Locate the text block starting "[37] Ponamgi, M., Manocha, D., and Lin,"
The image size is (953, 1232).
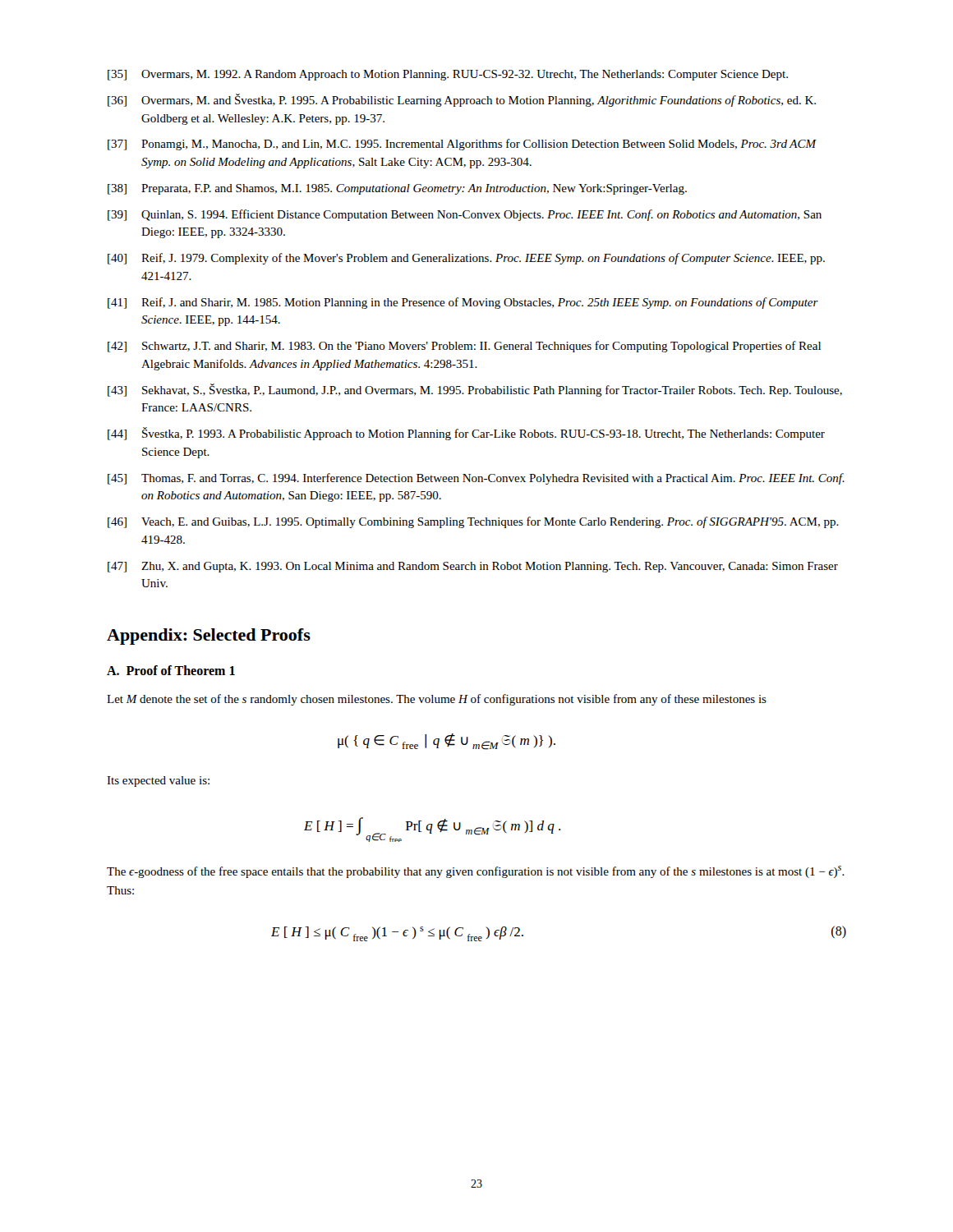(476, 154)
